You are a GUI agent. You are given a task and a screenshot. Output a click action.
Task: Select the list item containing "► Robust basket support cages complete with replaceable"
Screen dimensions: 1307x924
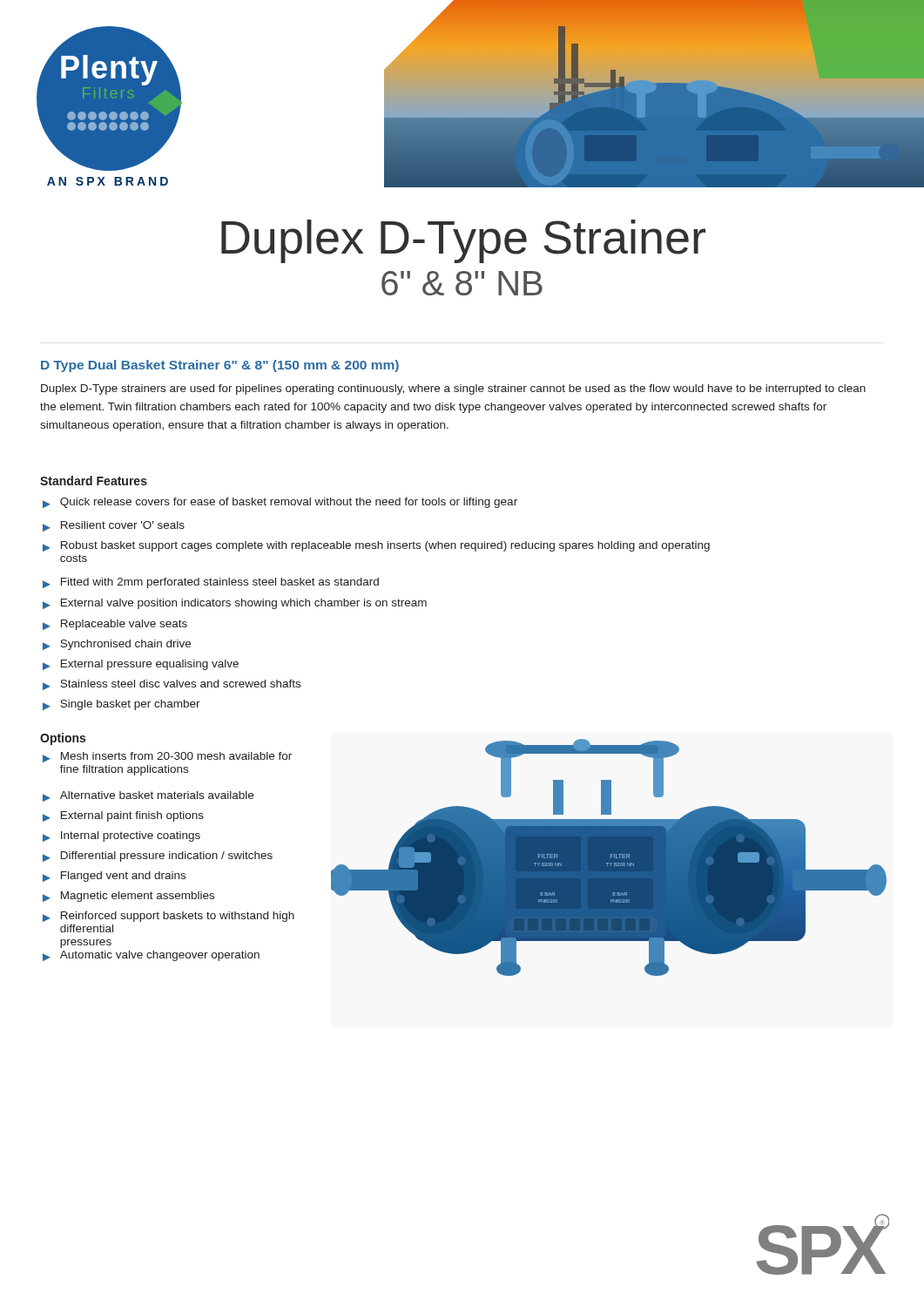point(375,552)
